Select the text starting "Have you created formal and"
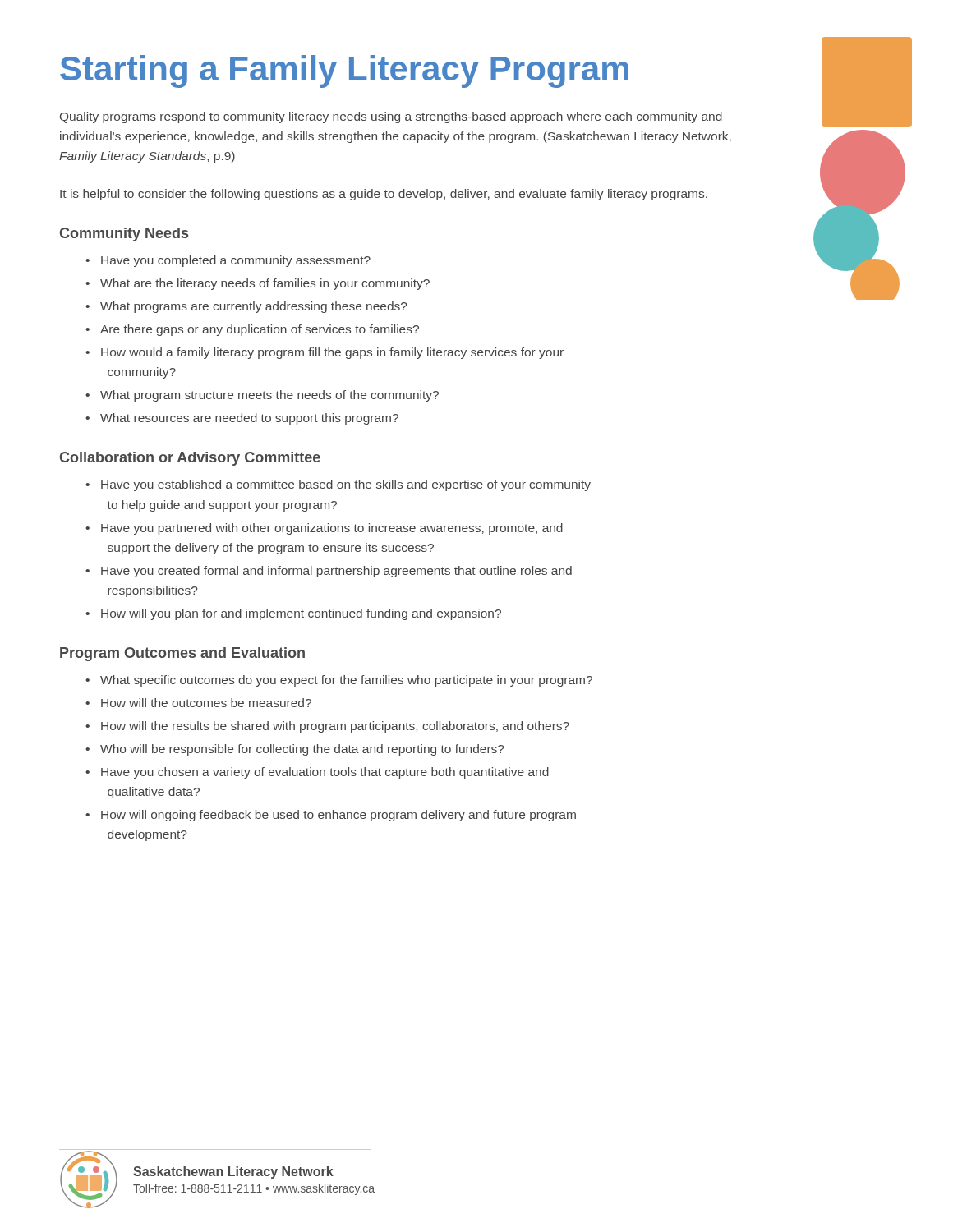The height and width of the screenshot is (1232, 953). tap(336, 580)
